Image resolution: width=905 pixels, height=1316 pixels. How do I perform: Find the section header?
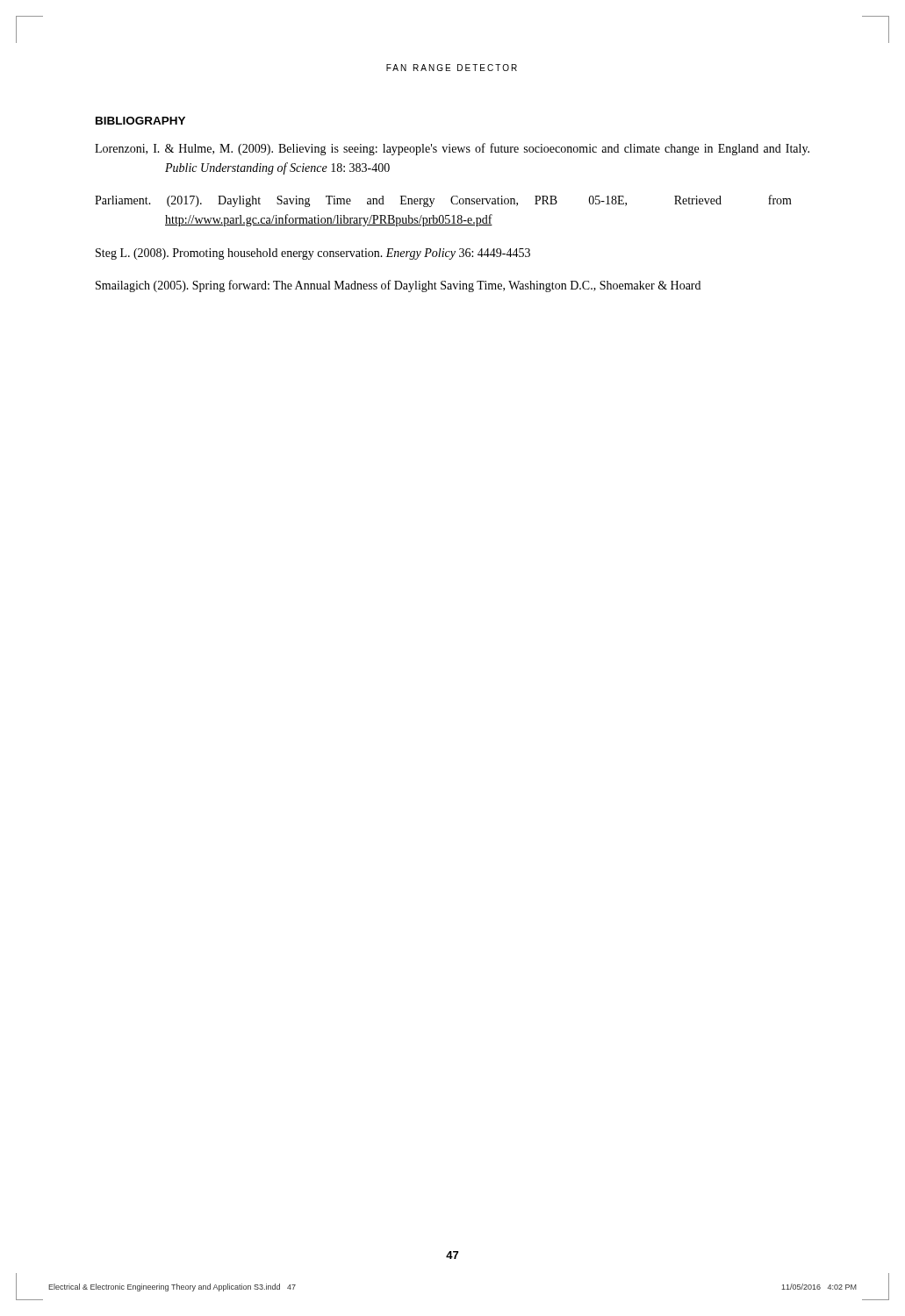[140, 121]
